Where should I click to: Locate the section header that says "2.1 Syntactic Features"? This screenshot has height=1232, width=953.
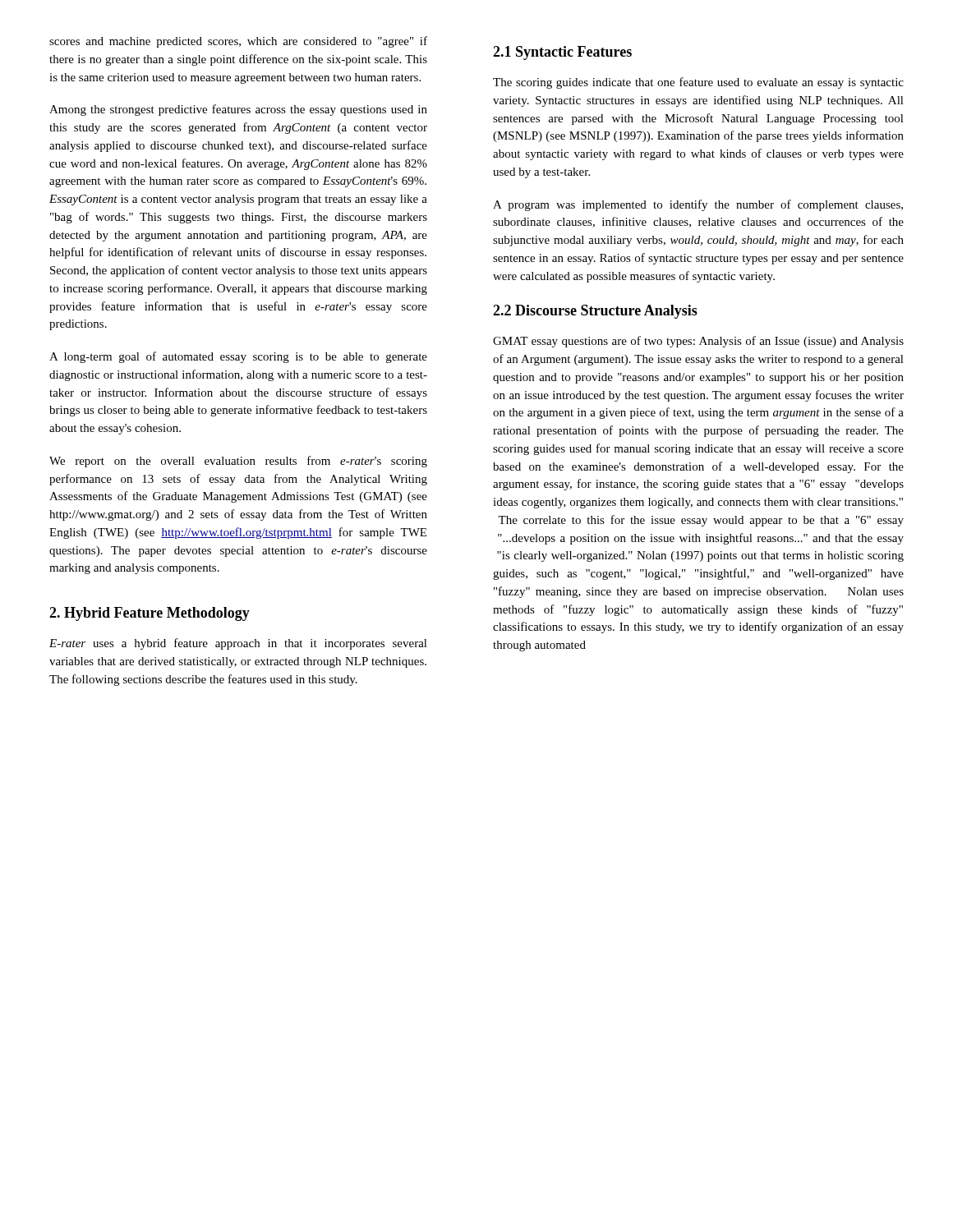click(x=562, y=52)
